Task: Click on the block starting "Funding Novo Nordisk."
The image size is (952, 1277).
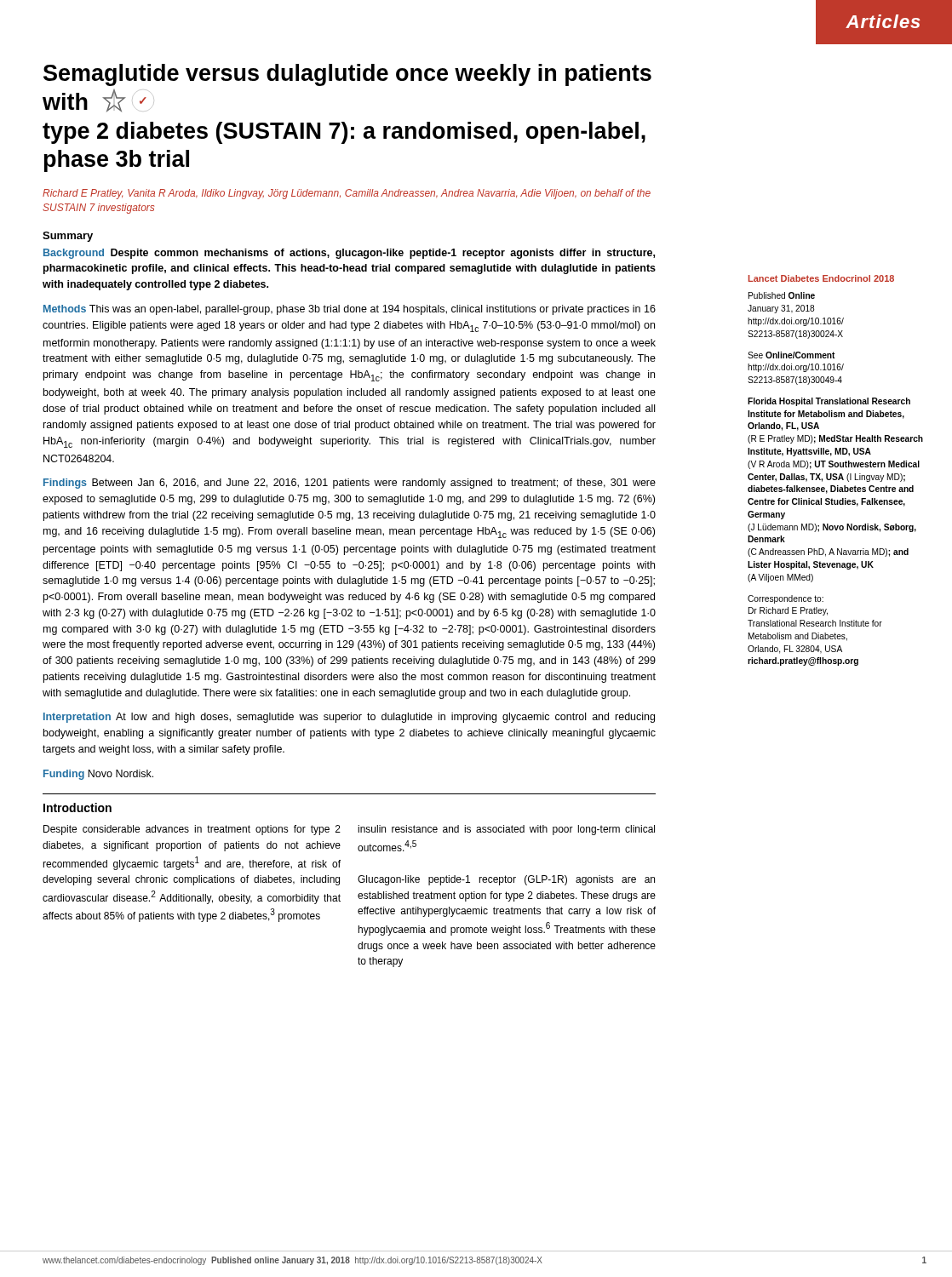Action: (x=98, y=774)
